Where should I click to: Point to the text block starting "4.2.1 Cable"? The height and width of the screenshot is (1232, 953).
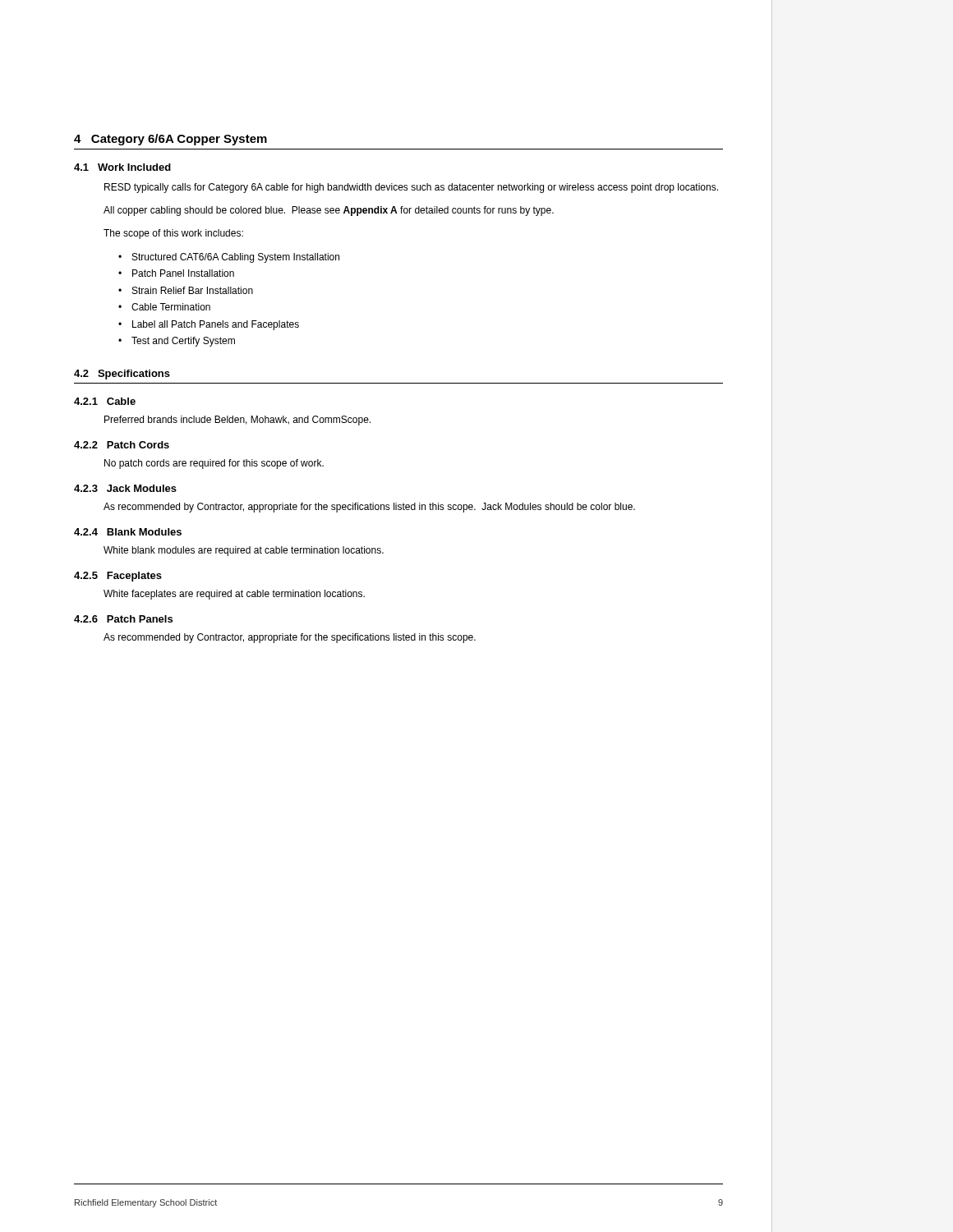[105, 402]
